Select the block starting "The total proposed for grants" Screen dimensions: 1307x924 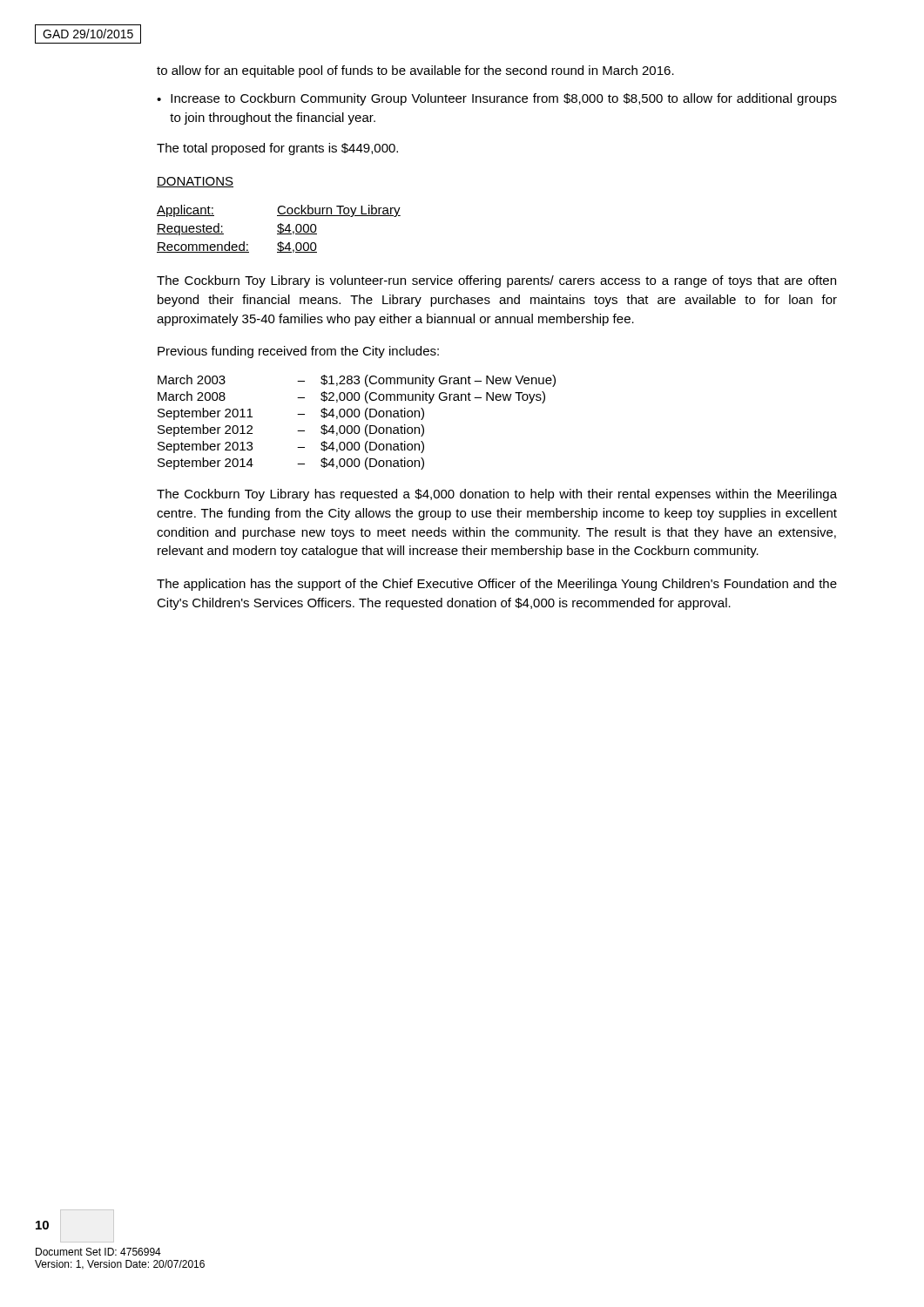[x=278, y=148]
